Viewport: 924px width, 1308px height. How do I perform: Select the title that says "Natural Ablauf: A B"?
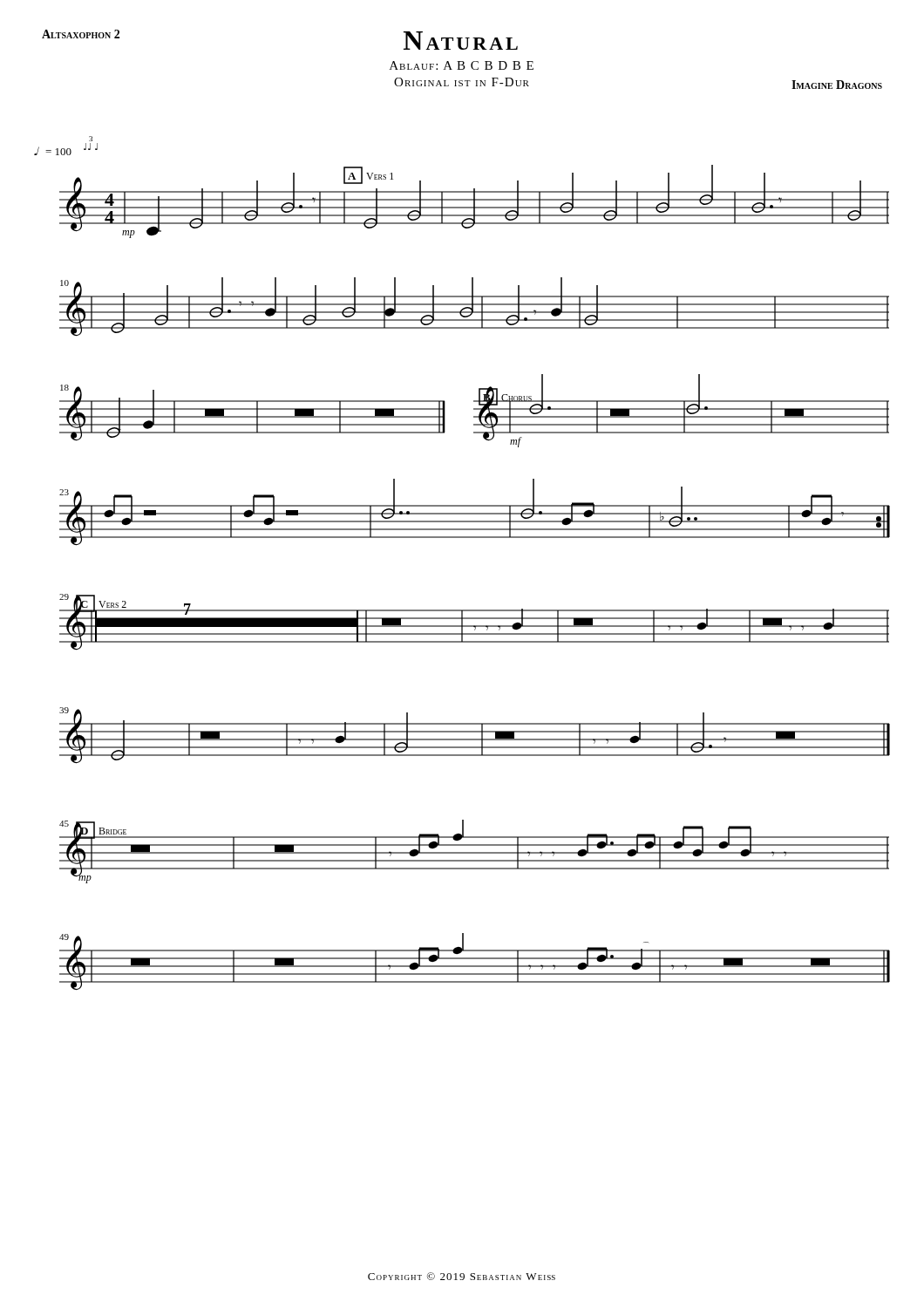click(x=462, y=57)
